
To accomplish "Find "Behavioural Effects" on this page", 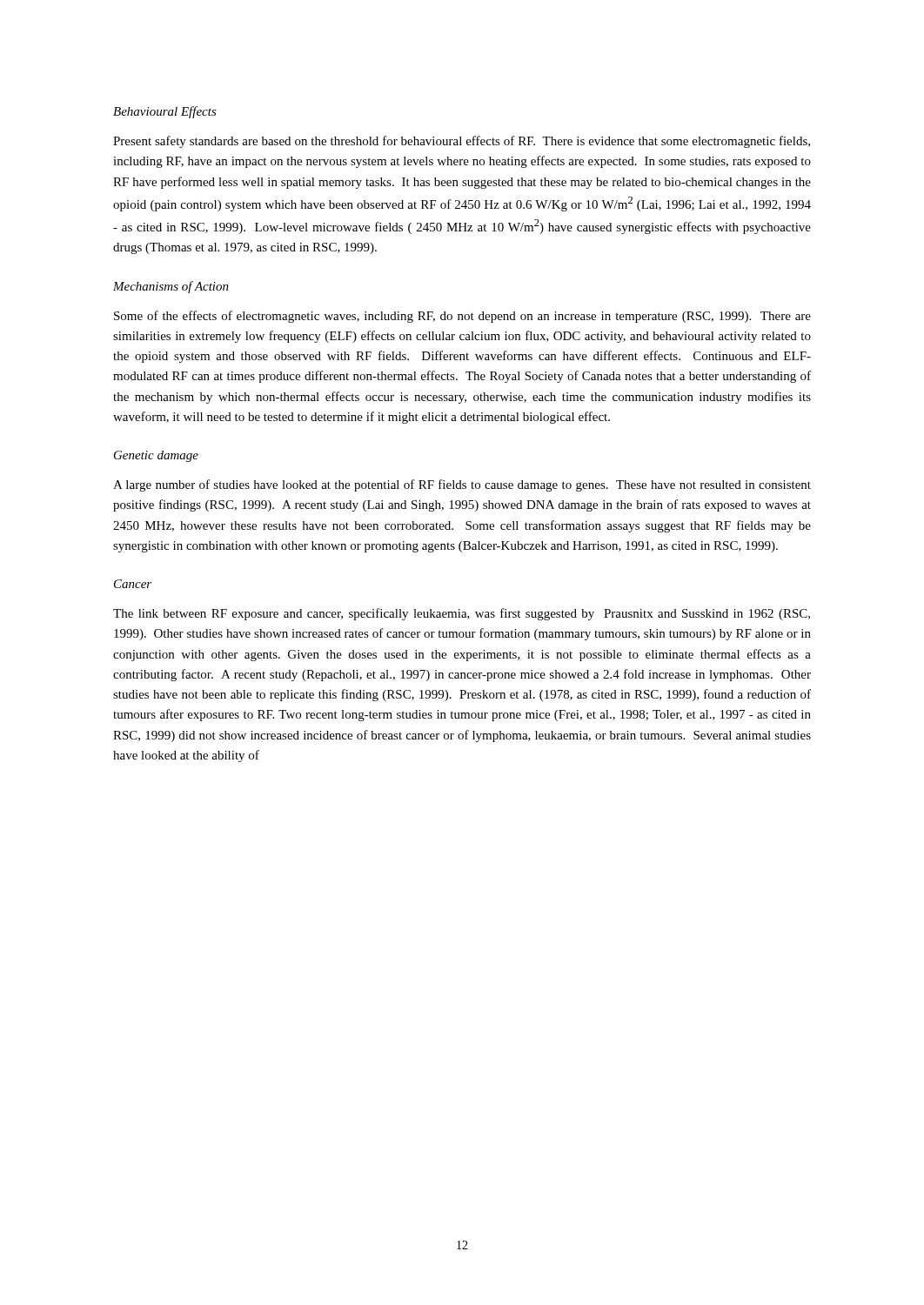I will 165,111.
